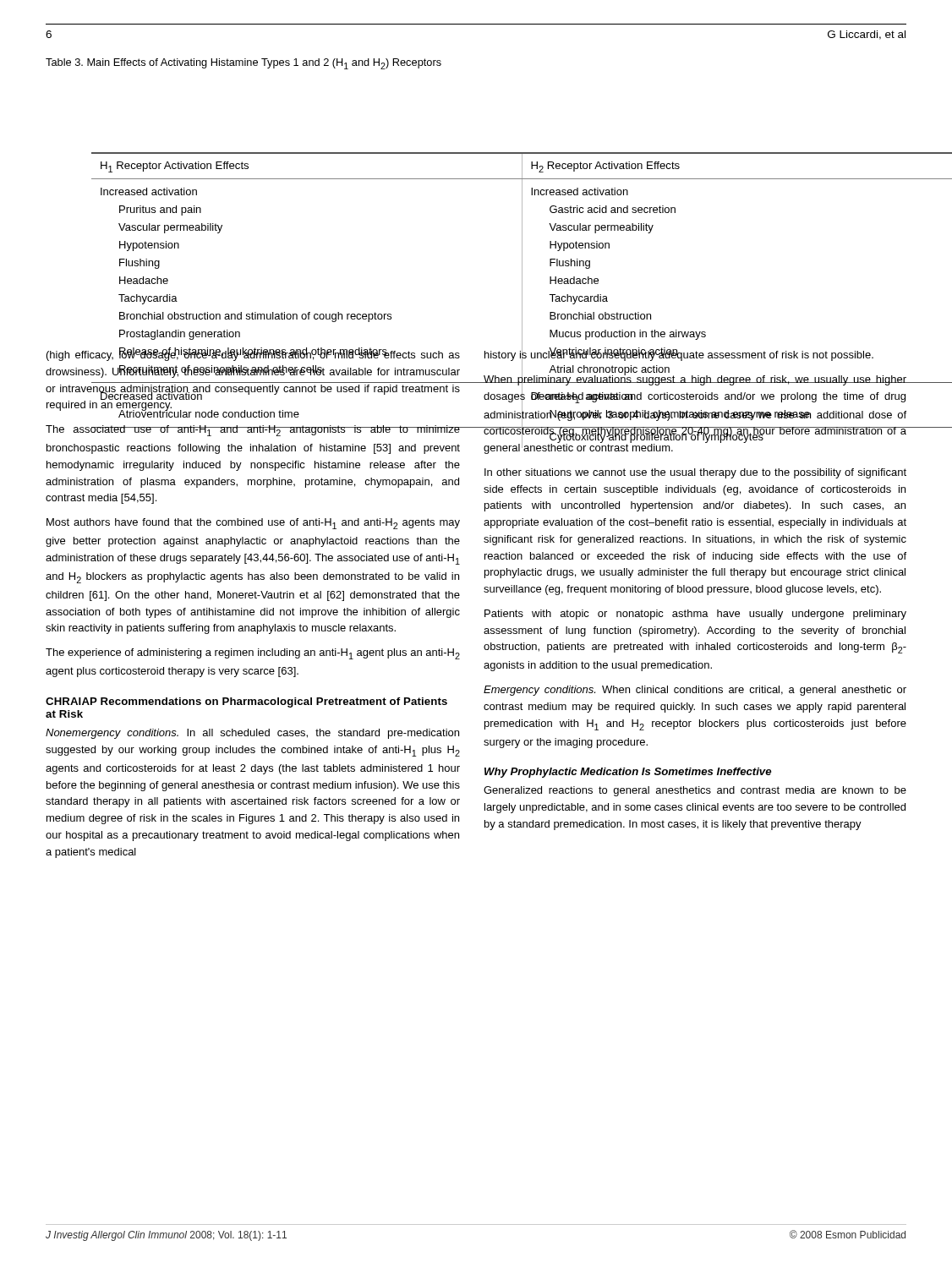Find the caption containing "Table 3. Main Effects of Activating Histamine"
Image resolution: width=952 pixels, height=1268 pixels.
[x=244, y=63]
